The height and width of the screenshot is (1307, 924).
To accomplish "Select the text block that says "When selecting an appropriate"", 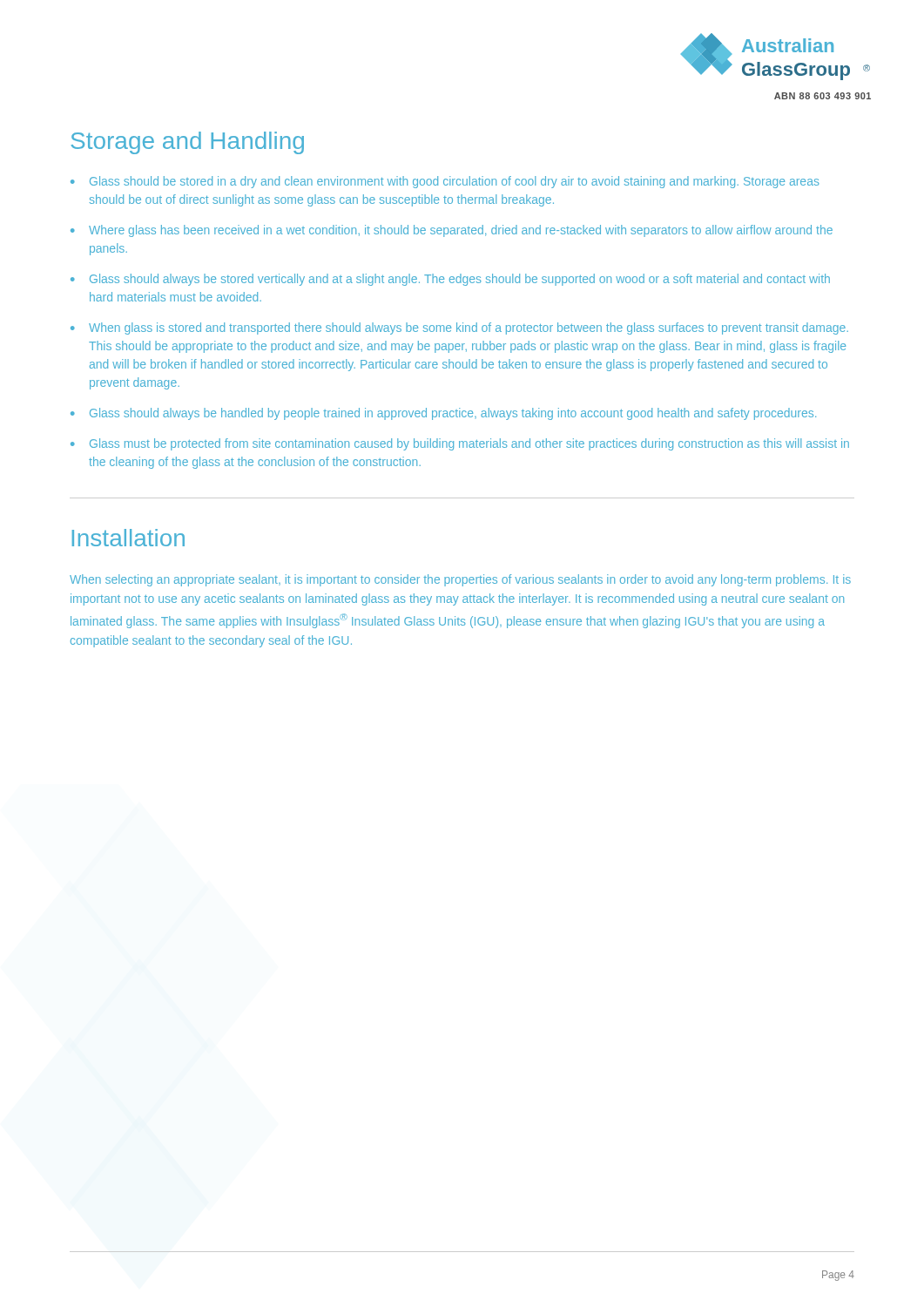I will [460, 610].
